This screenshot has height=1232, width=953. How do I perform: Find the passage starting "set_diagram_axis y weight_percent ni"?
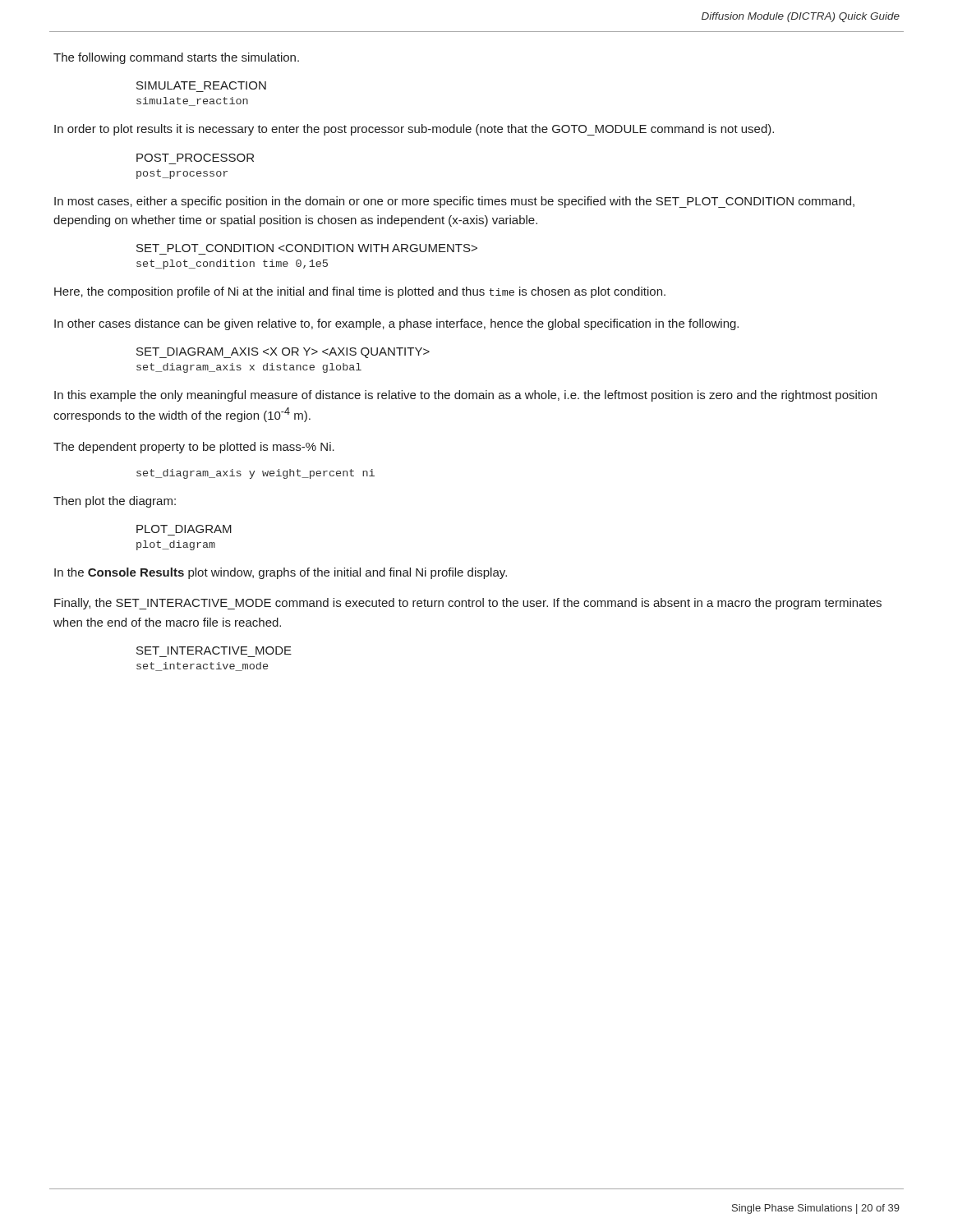(255, 473)
